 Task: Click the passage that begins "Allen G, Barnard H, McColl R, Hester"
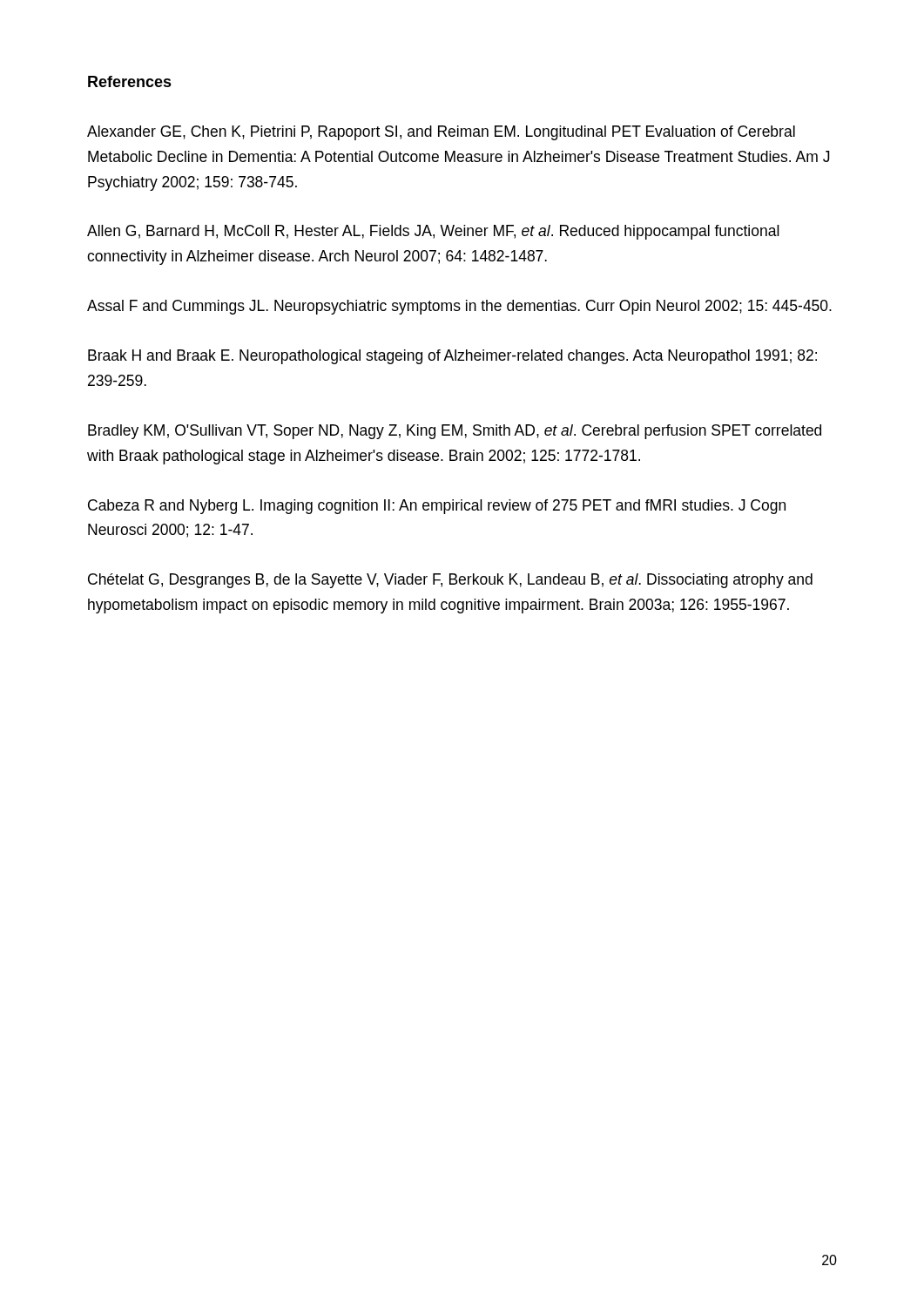tap(433, 244)
